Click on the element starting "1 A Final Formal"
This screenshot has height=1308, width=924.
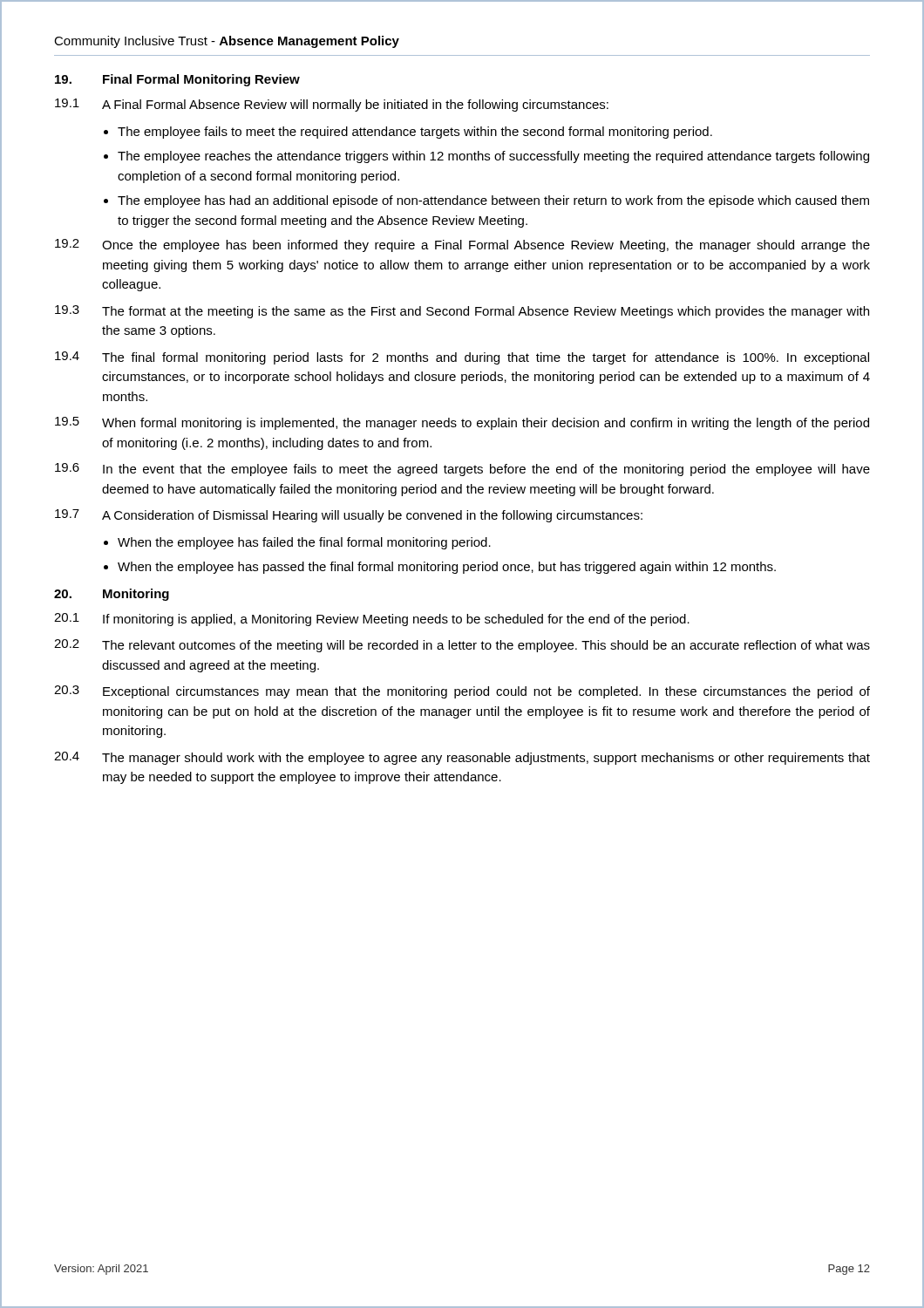tap(462, 105)
